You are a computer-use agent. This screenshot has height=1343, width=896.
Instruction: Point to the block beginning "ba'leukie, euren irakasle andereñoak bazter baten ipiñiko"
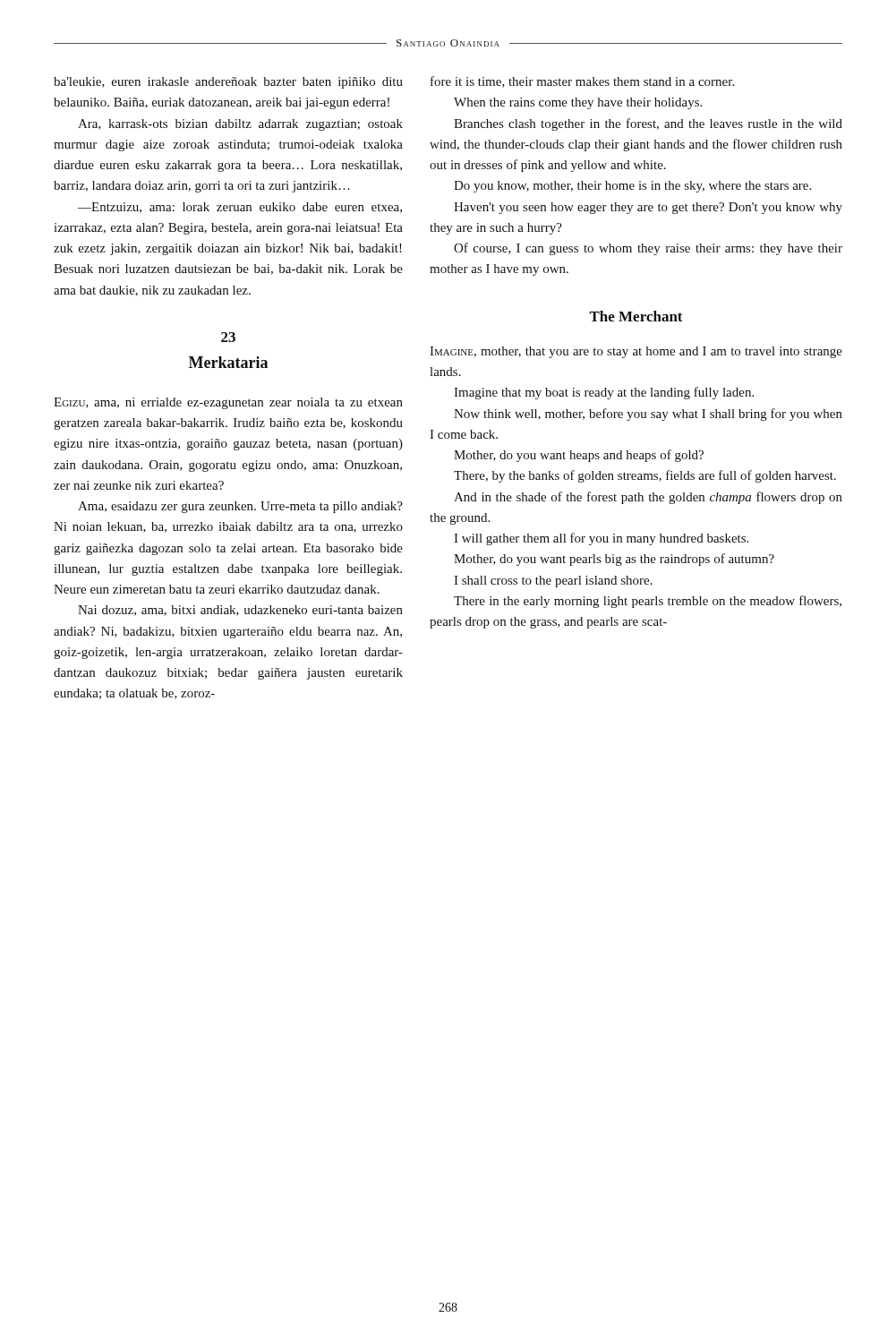228,186
